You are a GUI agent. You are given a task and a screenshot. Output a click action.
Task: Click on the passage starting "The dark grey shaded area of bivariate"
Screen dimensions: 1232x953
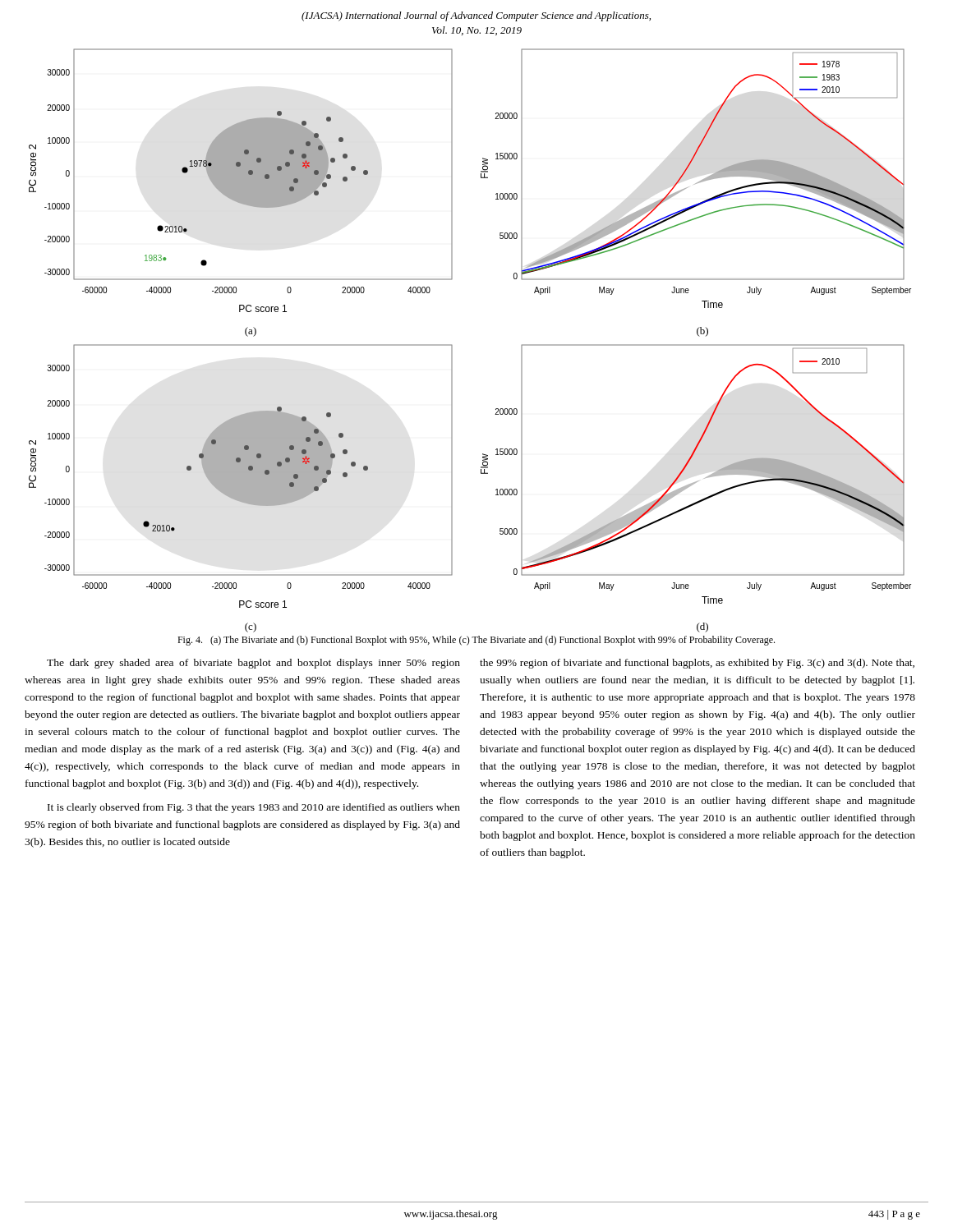[x=242, y=753]
